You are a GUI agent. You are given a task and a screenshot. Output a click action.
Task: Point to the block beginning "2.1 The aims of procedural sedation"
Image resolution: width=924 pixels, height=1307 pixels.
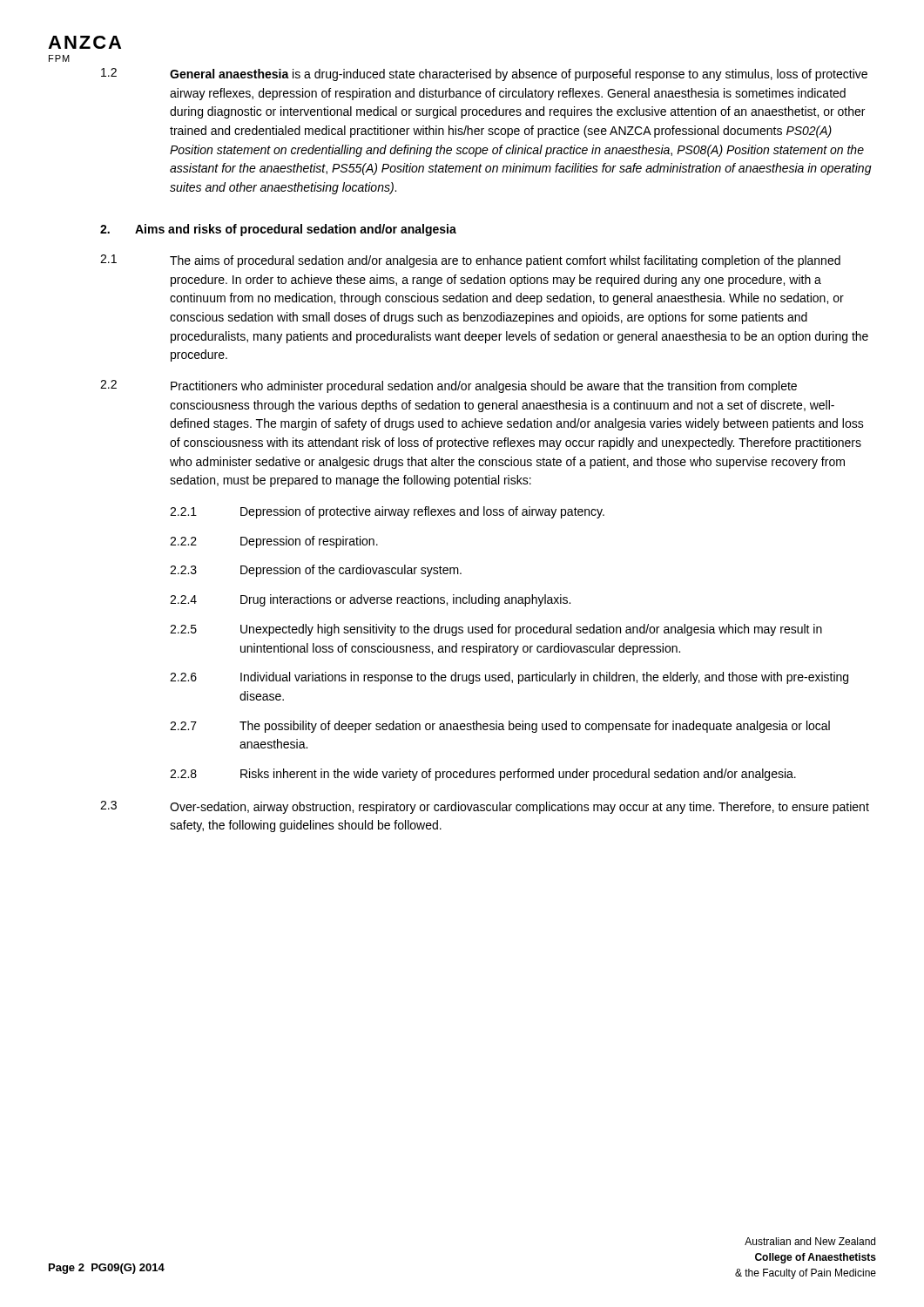(x=486, y=308)
